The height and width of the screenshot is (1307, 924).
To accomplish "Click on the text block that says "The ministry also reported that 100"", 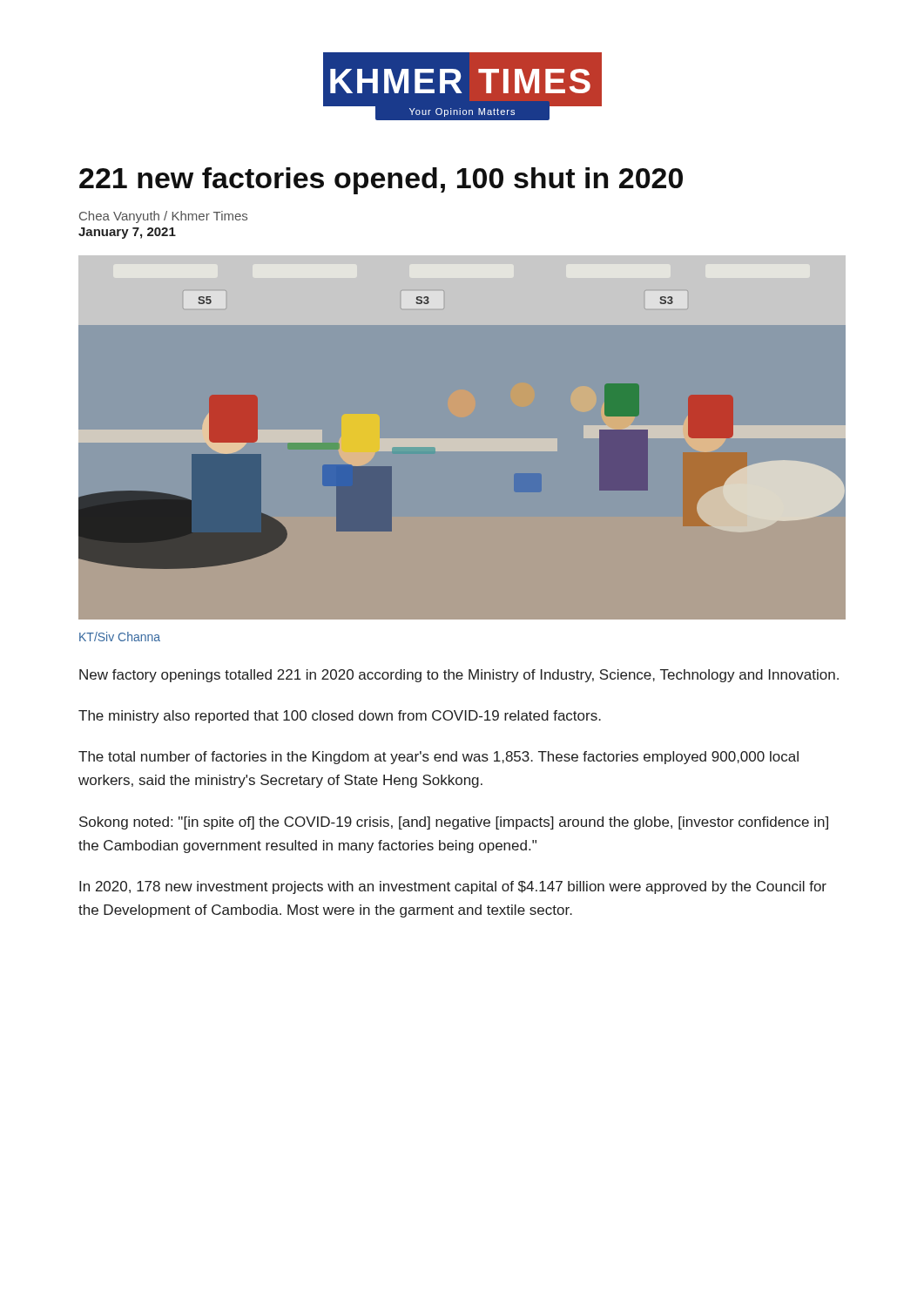I will pyautogui.click(x=340, y=716).
